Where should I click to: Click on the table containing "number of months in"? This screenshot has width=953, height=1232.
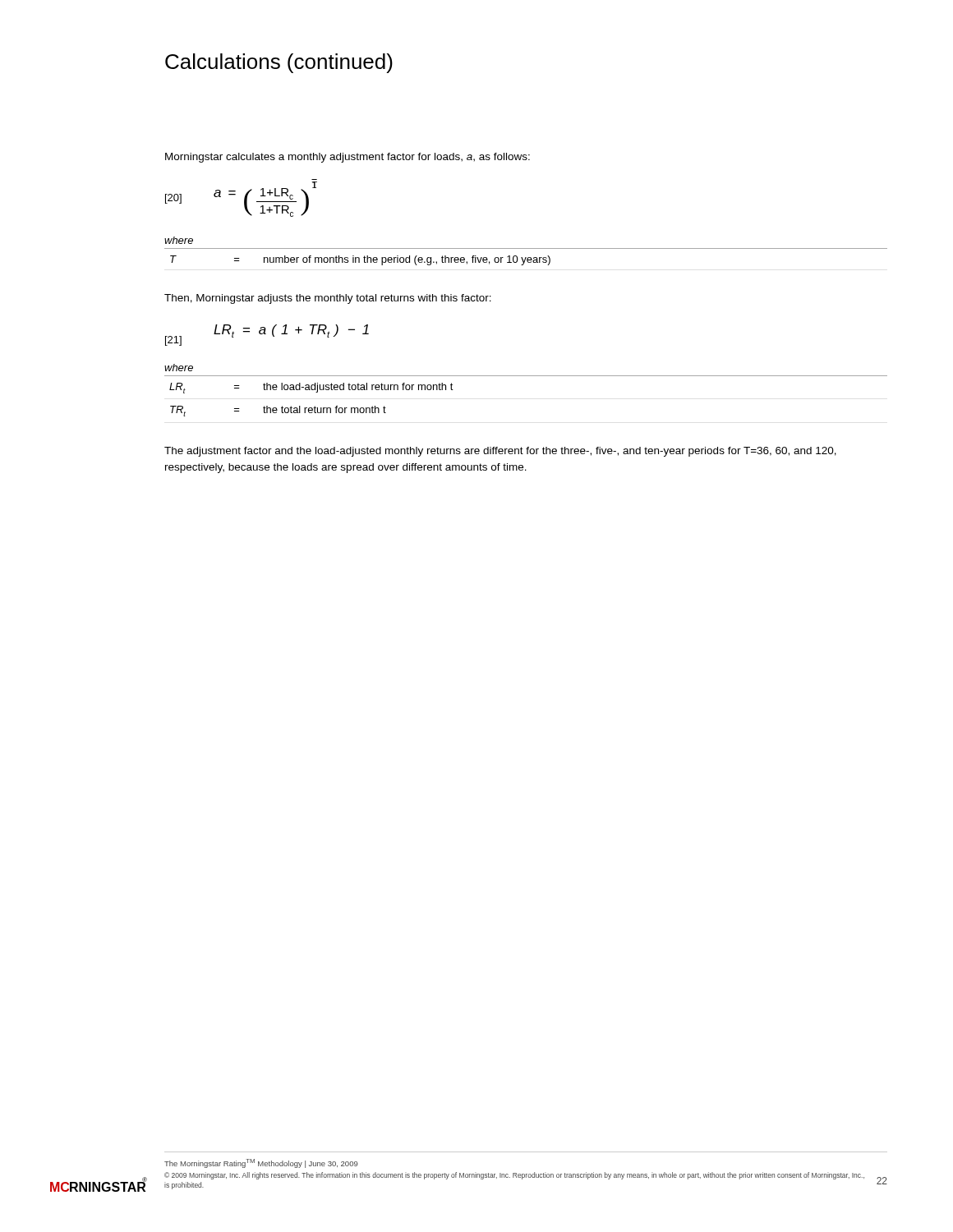[526, 252]
